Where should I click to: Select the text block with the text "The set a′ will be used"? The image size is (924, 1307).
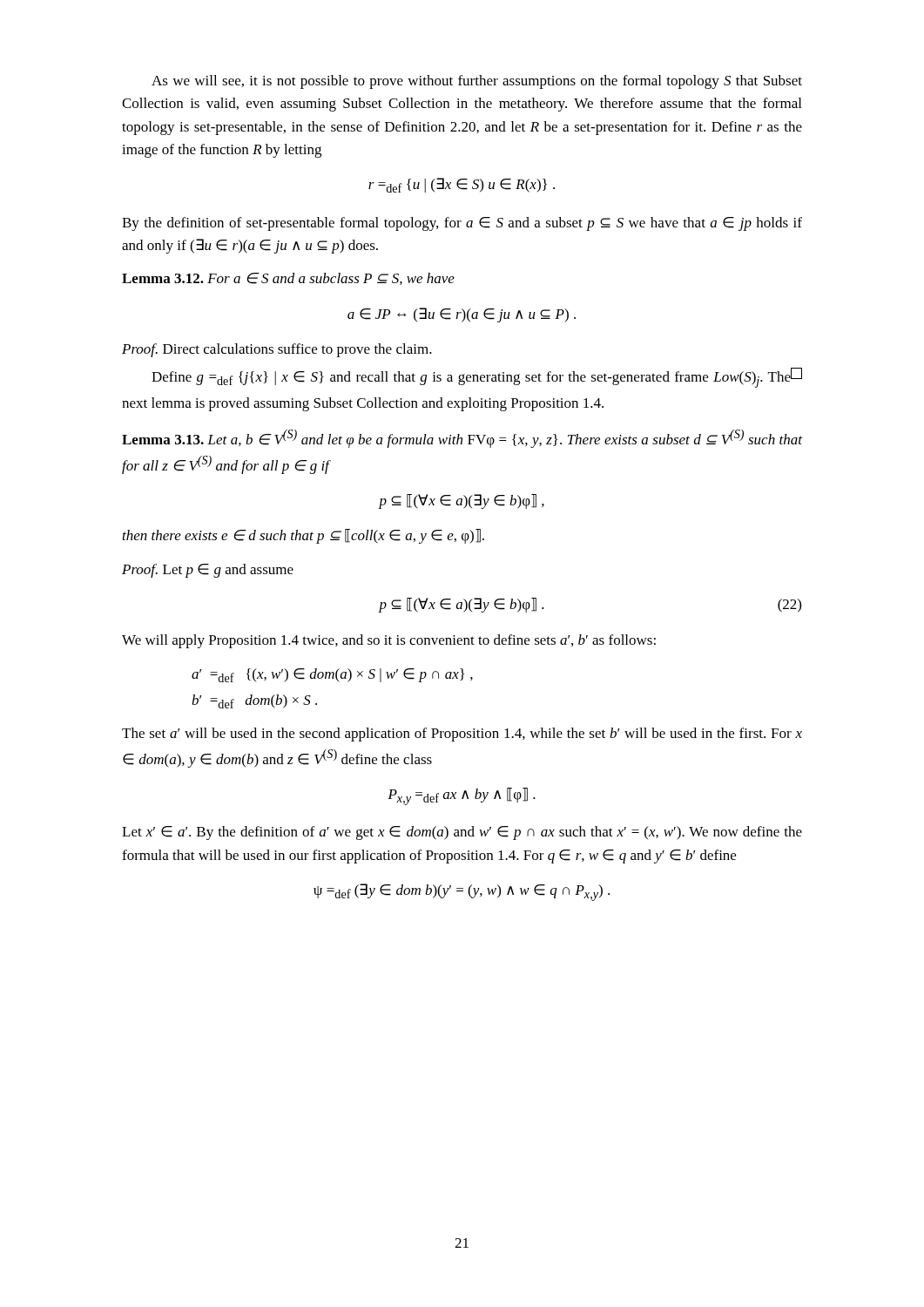(462, 747)
